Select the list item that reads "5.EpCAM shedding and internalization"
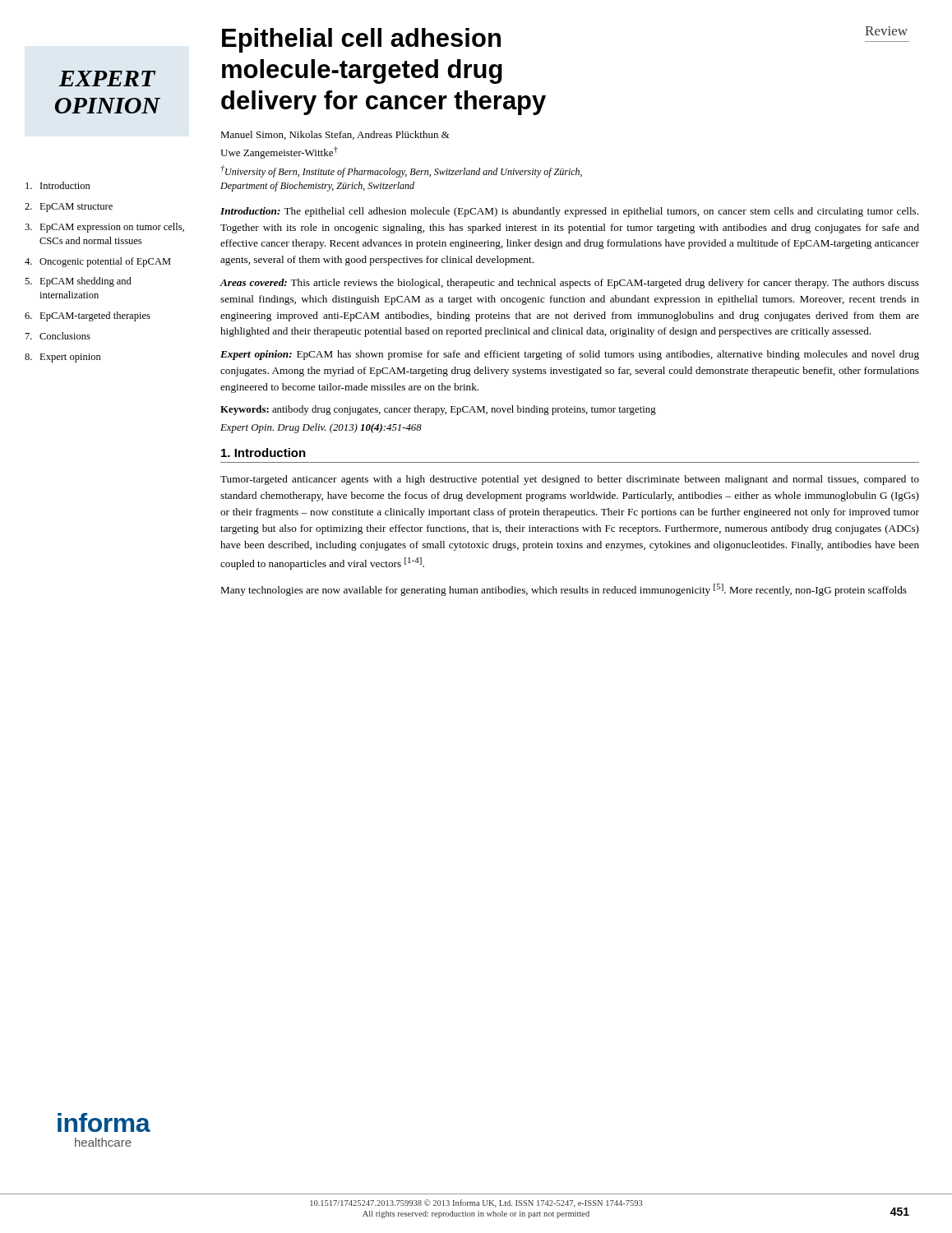Image resolution: width=952 pixels, height=1233 pixels. [108, 289]
